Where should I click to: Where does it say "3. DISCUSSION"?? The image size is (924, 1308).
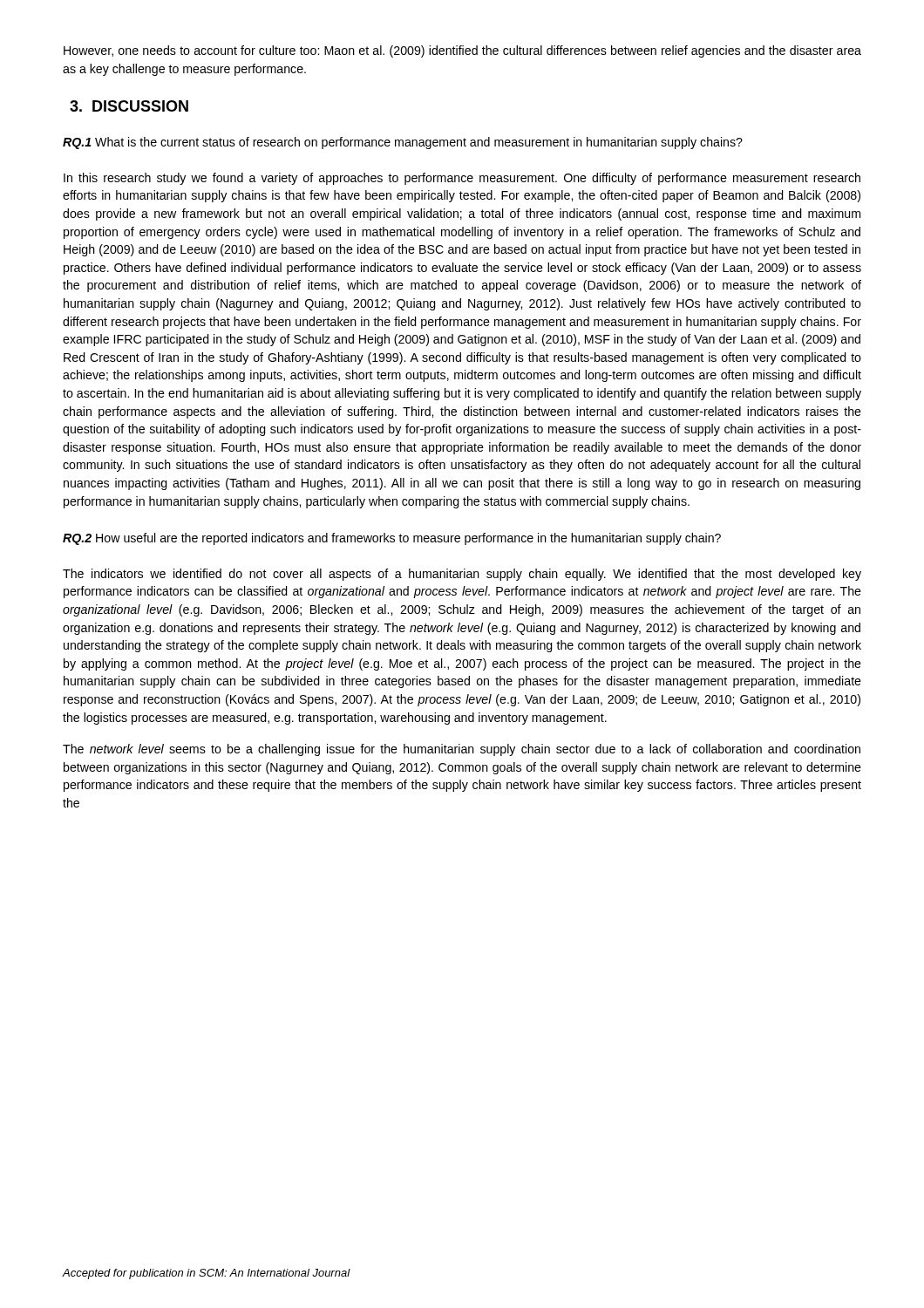pos(129,107)
